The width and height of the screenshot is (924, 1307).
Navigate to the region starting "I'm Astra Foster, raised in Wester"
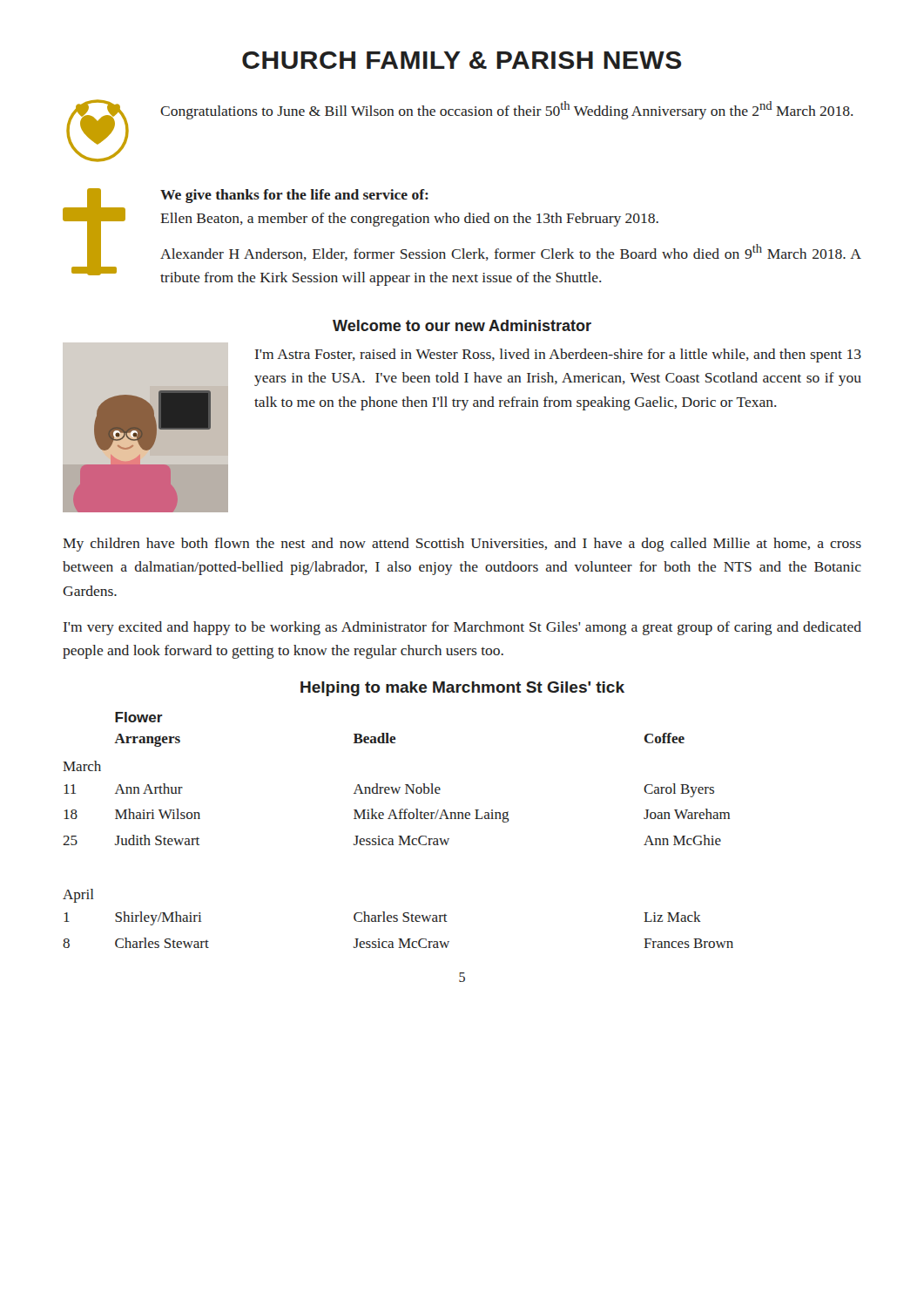[462, 429]
